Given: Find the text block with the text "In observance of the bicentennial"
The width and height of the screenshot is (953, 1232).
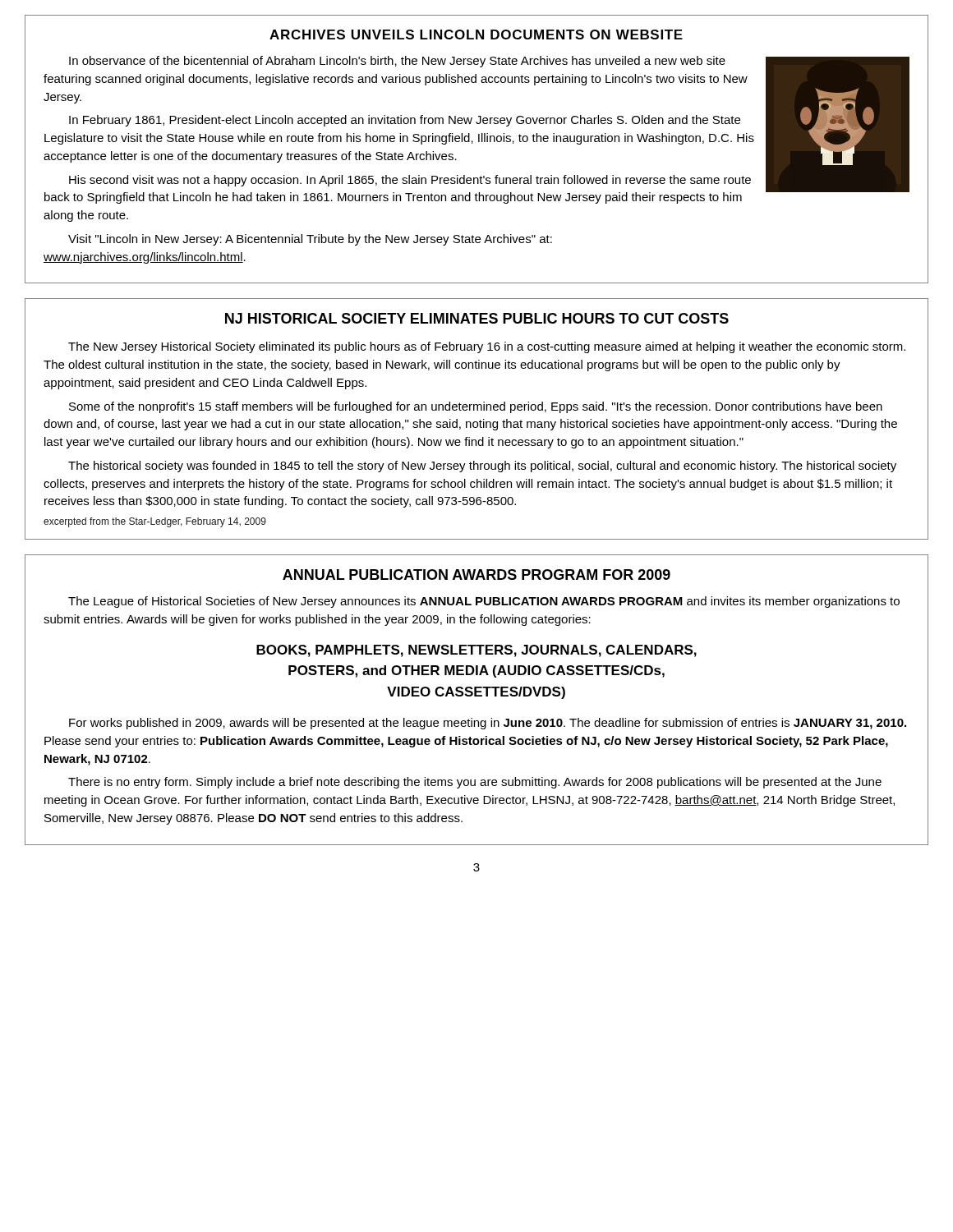Looking at the screenshot, I should tap(399, 159).
